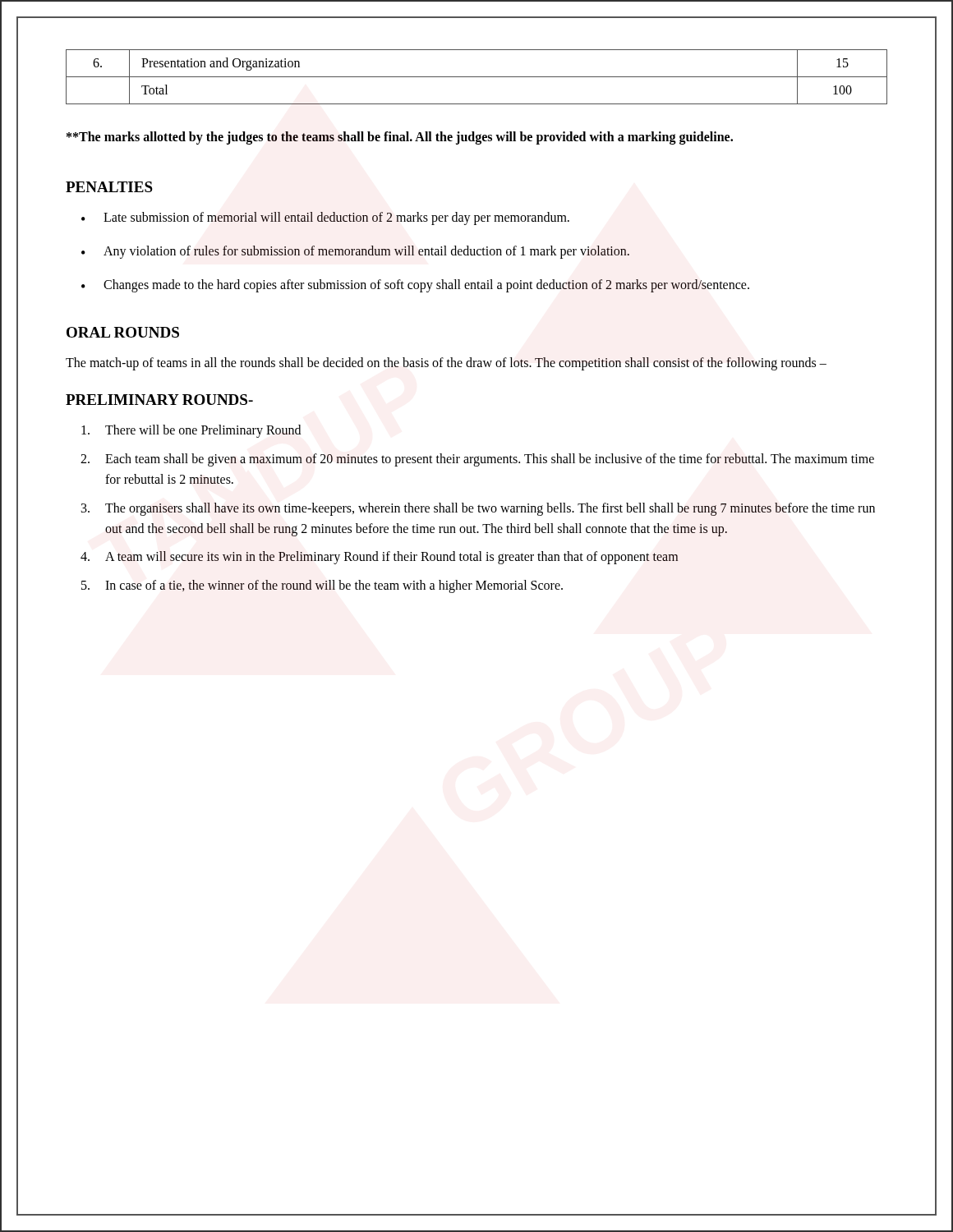Find the region starting "2. Each team shall be given a maximum"
Screen dimensions: 1232x953
(484, 470)
